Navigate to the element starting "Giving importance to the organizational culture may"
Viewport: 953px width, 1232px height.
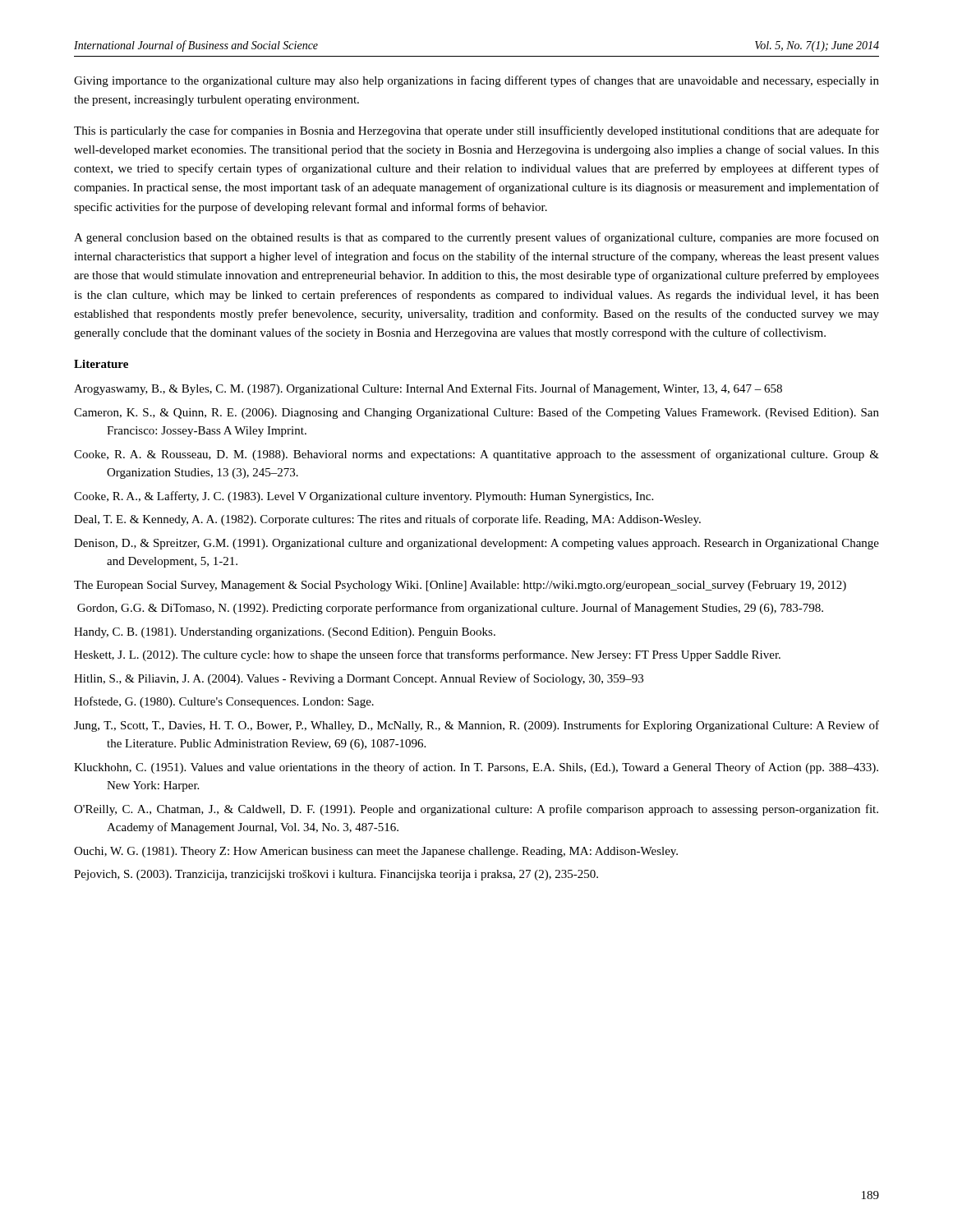coord(476,90)
